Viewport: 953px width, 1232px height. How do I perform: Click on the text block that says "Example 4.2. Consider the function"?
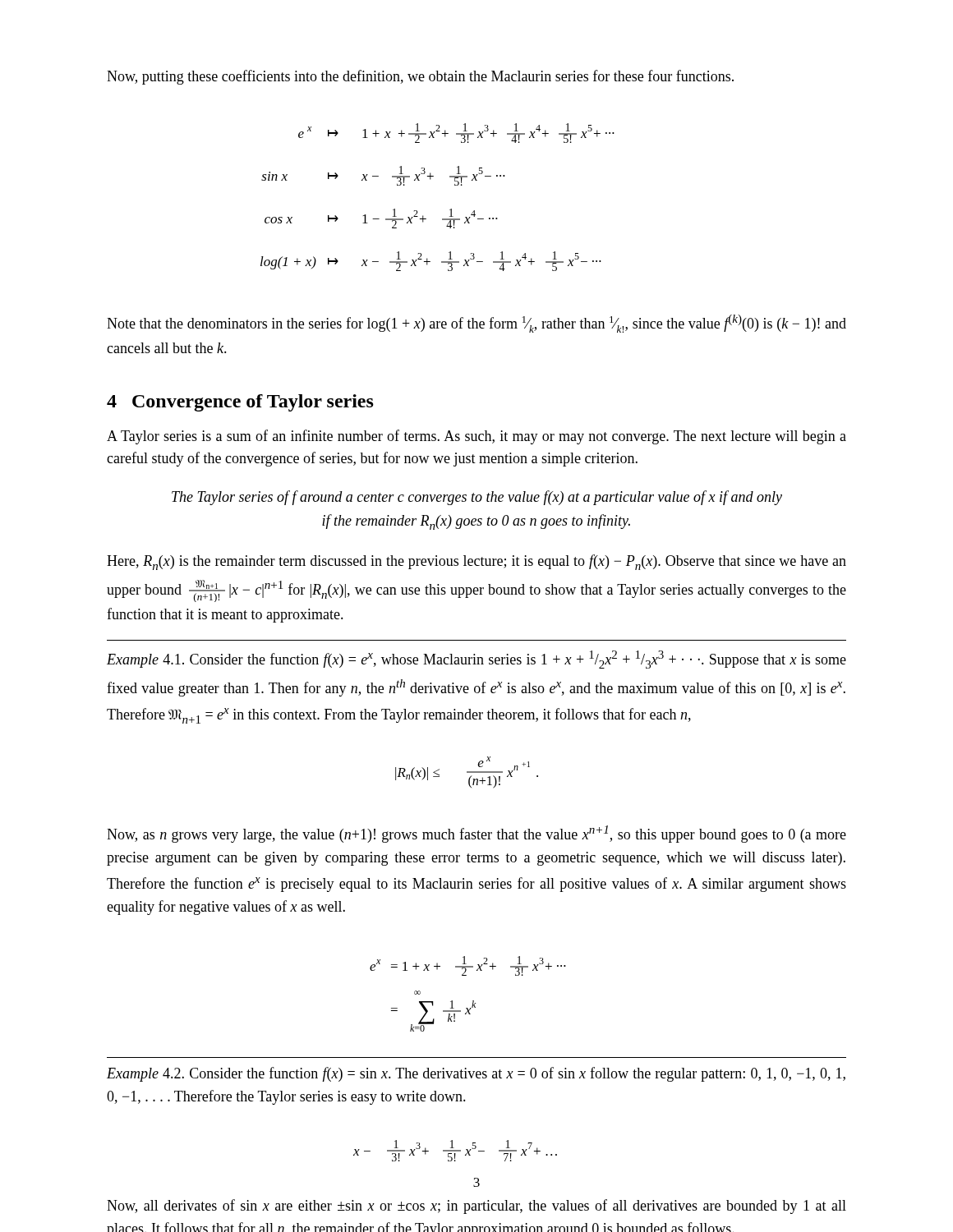tap(476, 1085)
